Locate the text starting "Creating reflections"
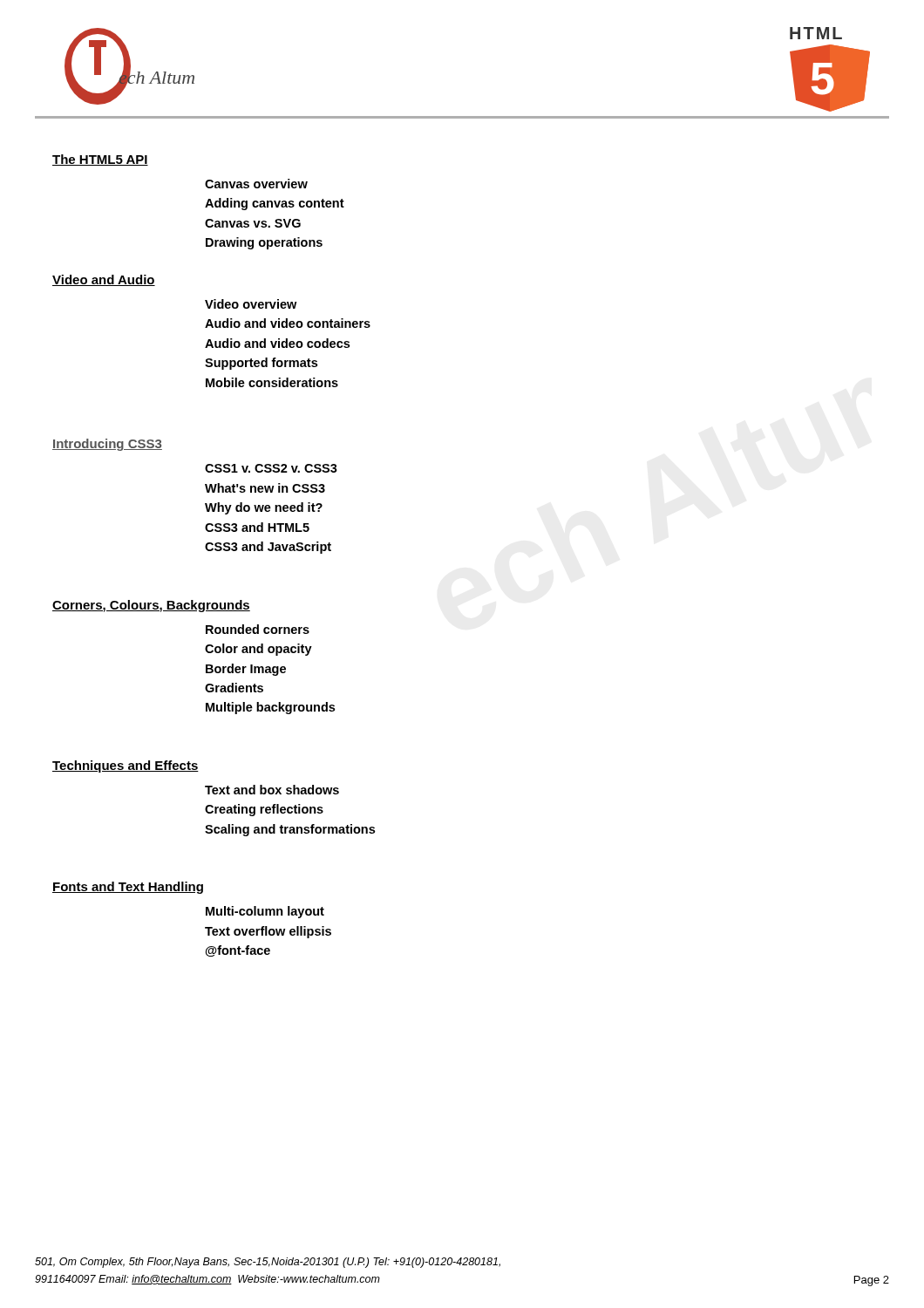The image size is (924, 1308). pyautogui.click(x=264, y=810)
